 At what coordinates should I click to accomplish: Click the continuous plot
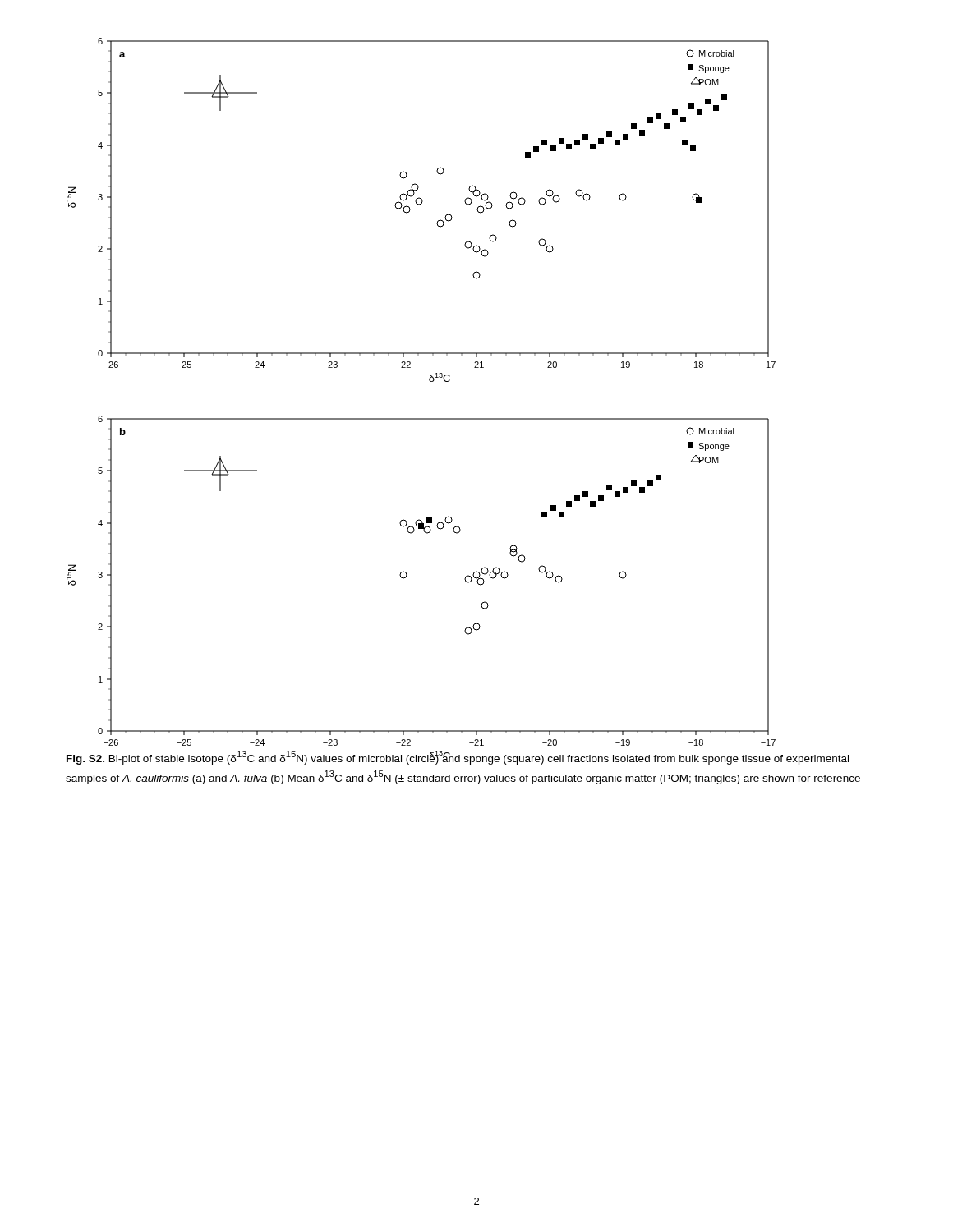(x=476, y=391)
